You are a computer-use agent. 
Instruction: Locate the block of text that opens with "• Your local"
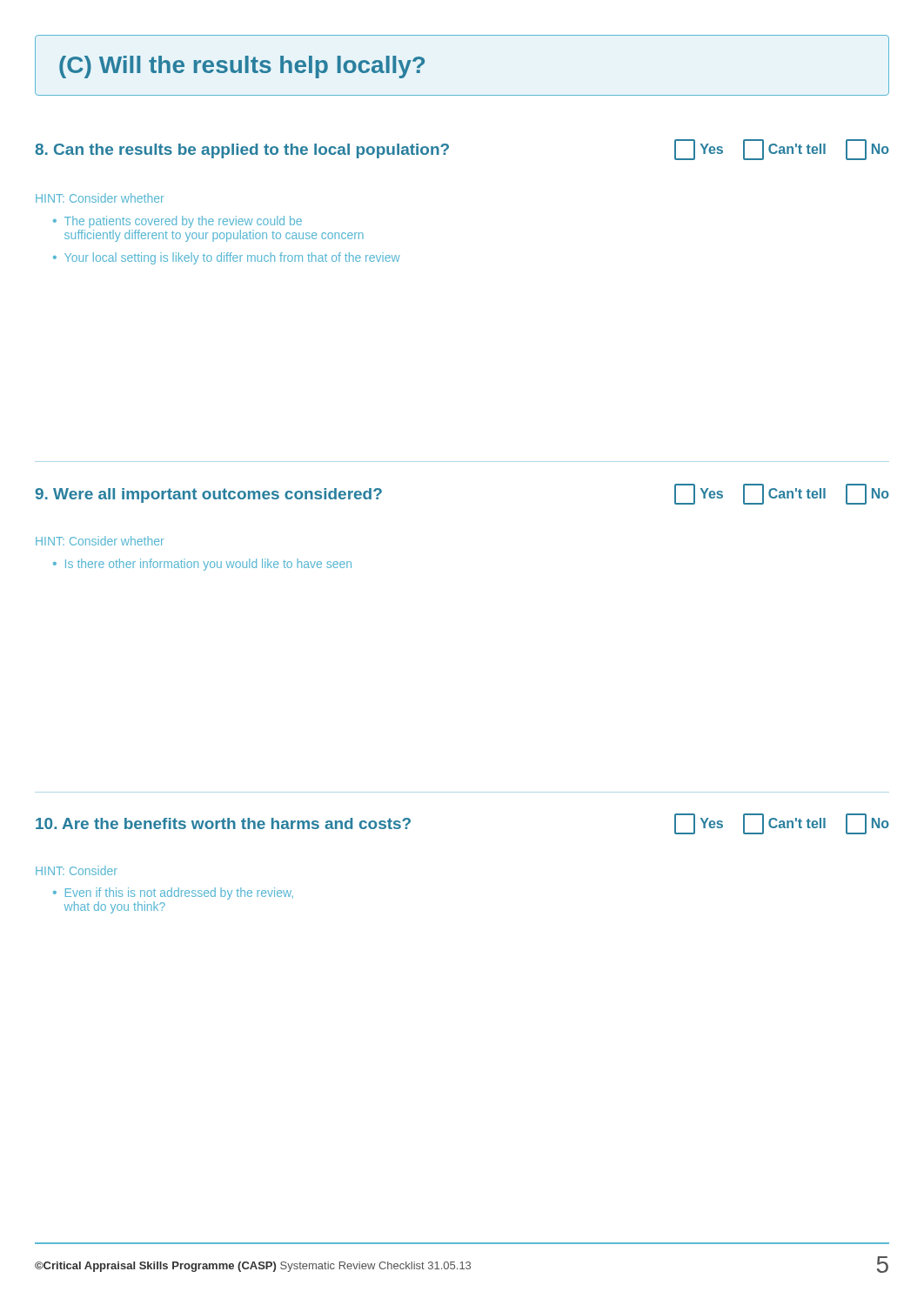click(227, 258)
